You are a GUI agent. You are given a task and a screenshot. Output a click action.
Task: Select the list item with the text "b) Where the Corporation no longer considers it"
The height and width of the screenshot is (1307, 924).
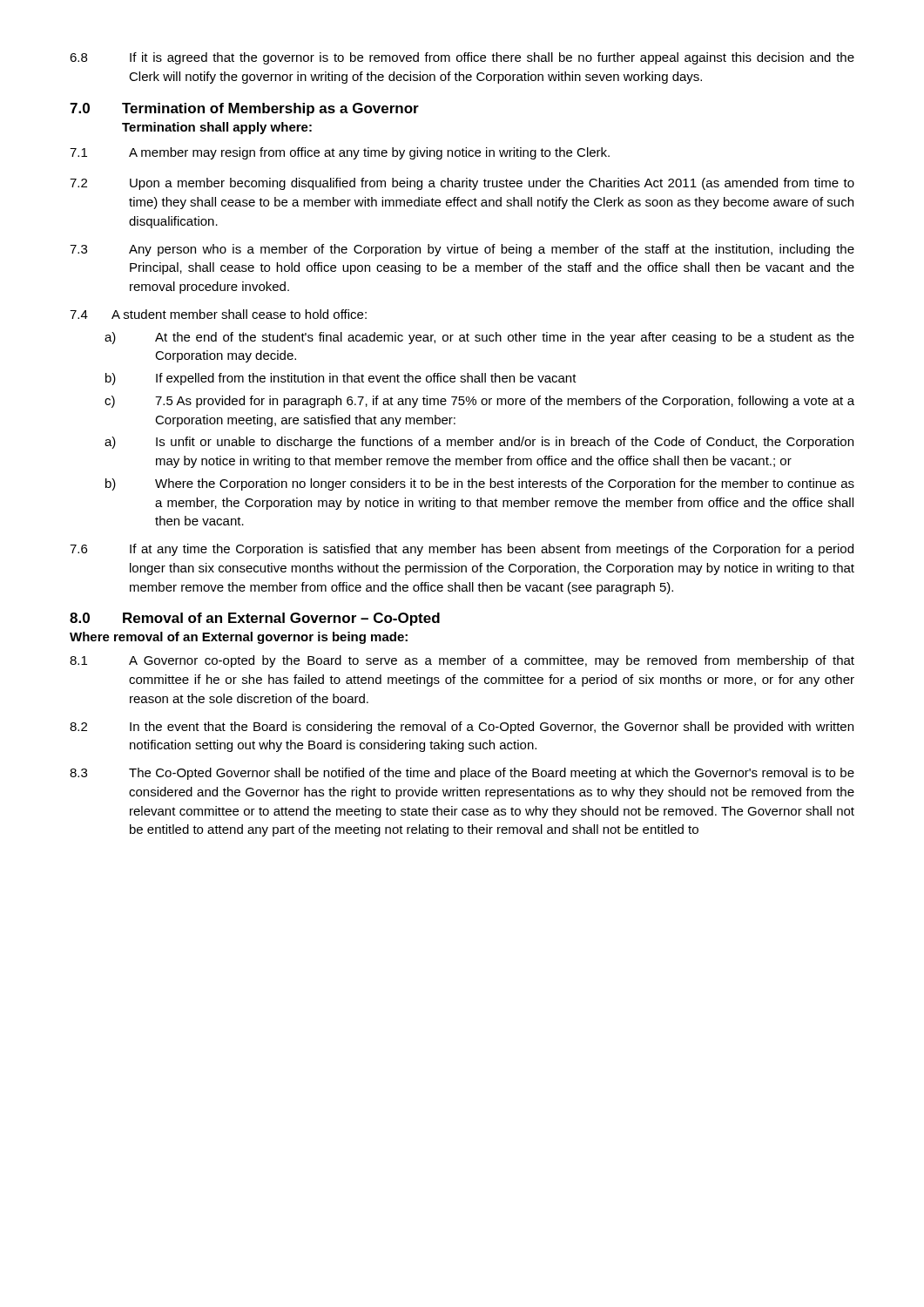(479, 502)
